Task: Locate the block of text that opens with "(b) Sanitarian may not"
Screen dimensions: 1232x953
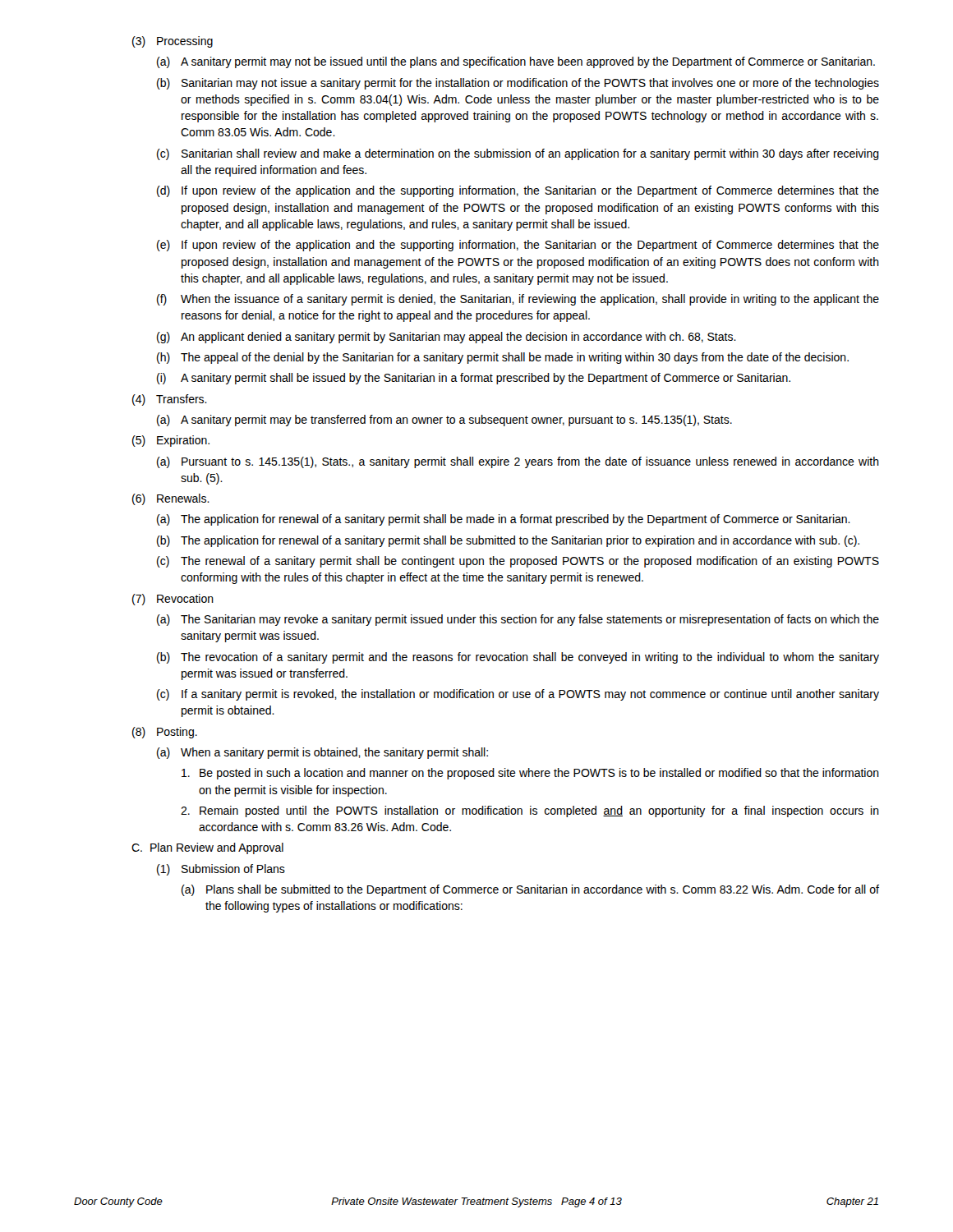Action: [518, 108]
